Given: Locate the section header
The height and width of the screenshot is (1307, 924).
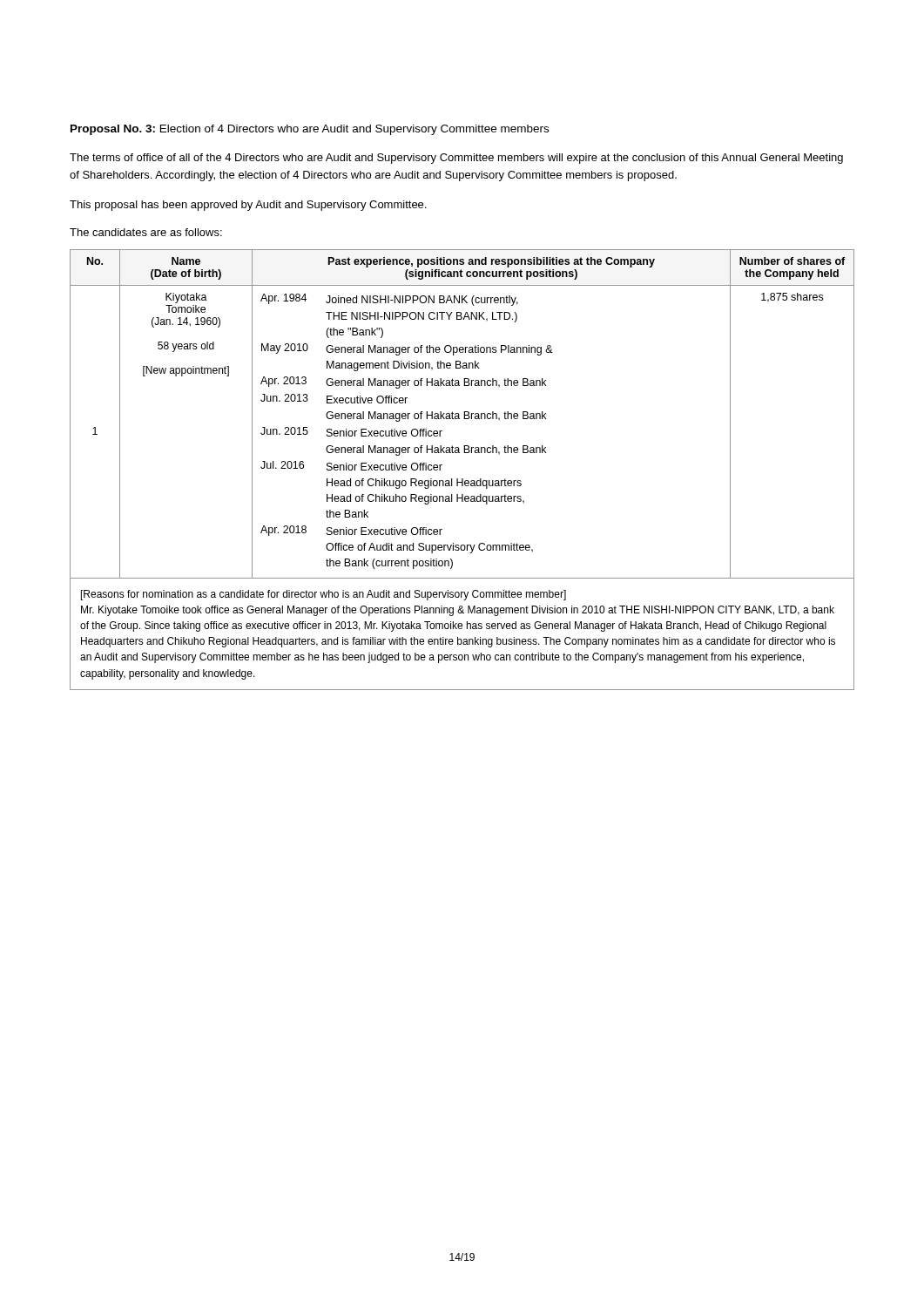Looking at the screenshot, I should pos(309,128).
